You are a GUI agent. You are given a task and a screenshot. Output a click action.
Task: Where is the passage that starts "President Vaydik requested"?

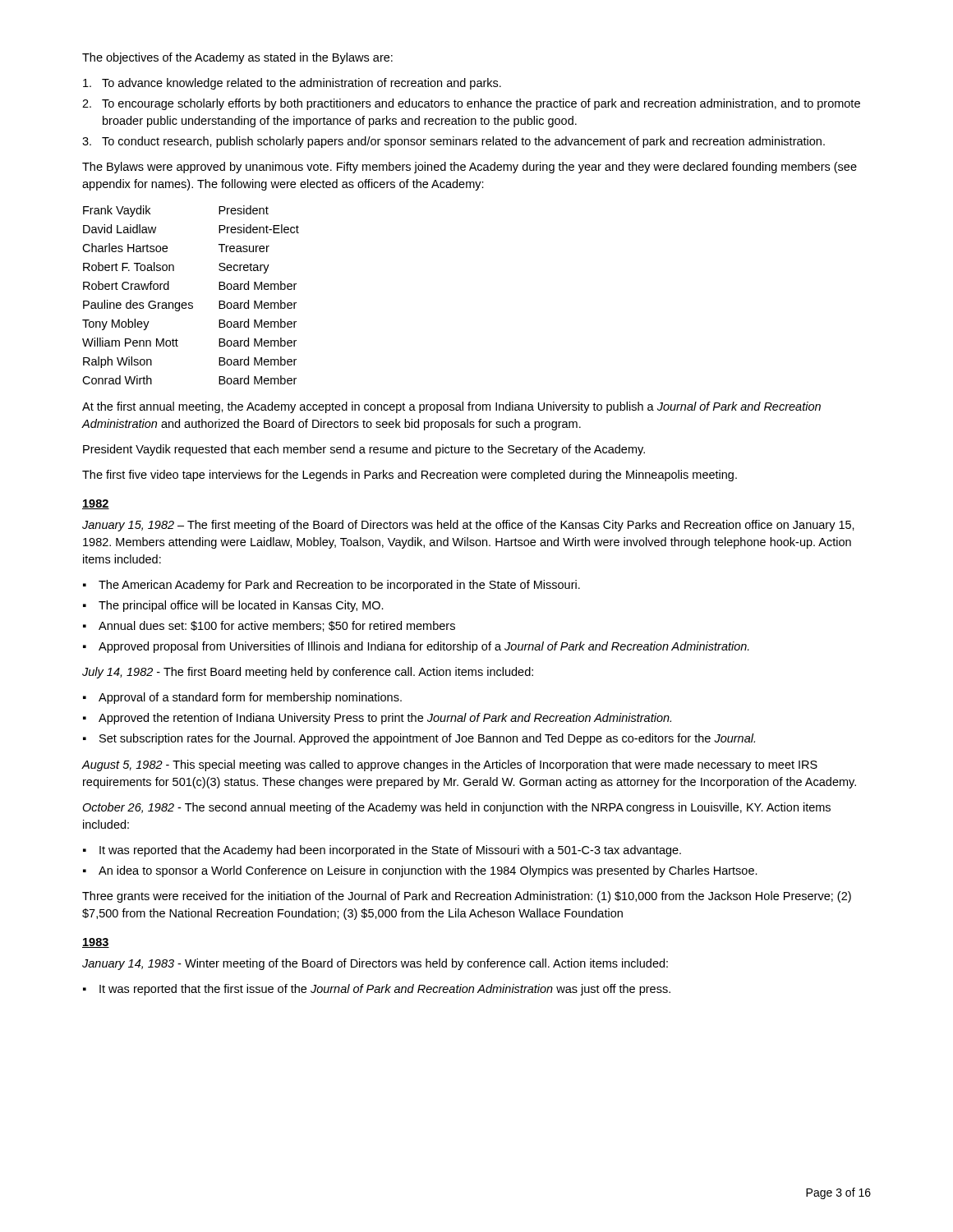point(364,449)
